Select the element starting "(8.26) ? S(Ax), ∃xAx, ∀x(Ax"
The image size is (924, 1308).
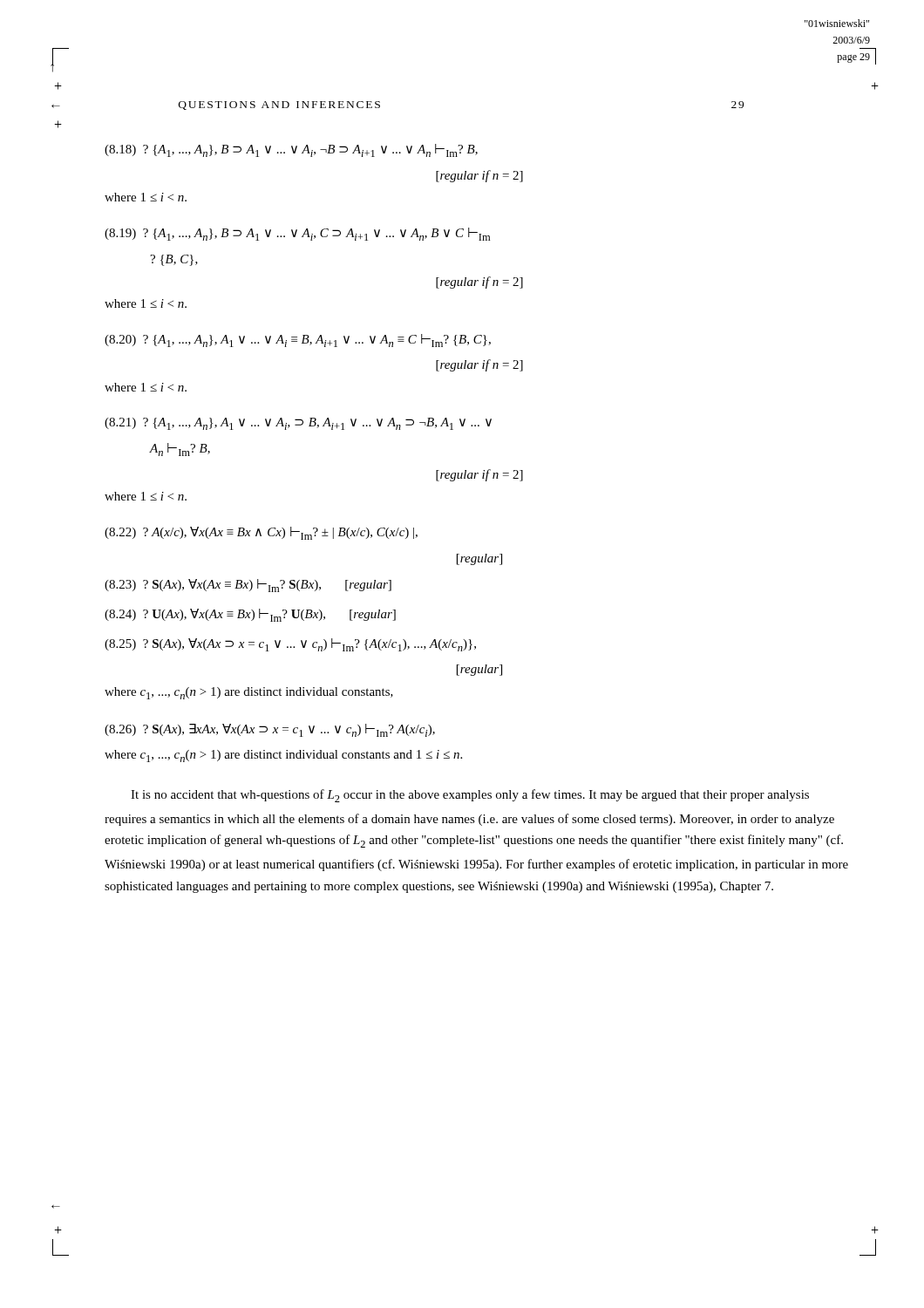pyautogui.click(x=270, y=731)
